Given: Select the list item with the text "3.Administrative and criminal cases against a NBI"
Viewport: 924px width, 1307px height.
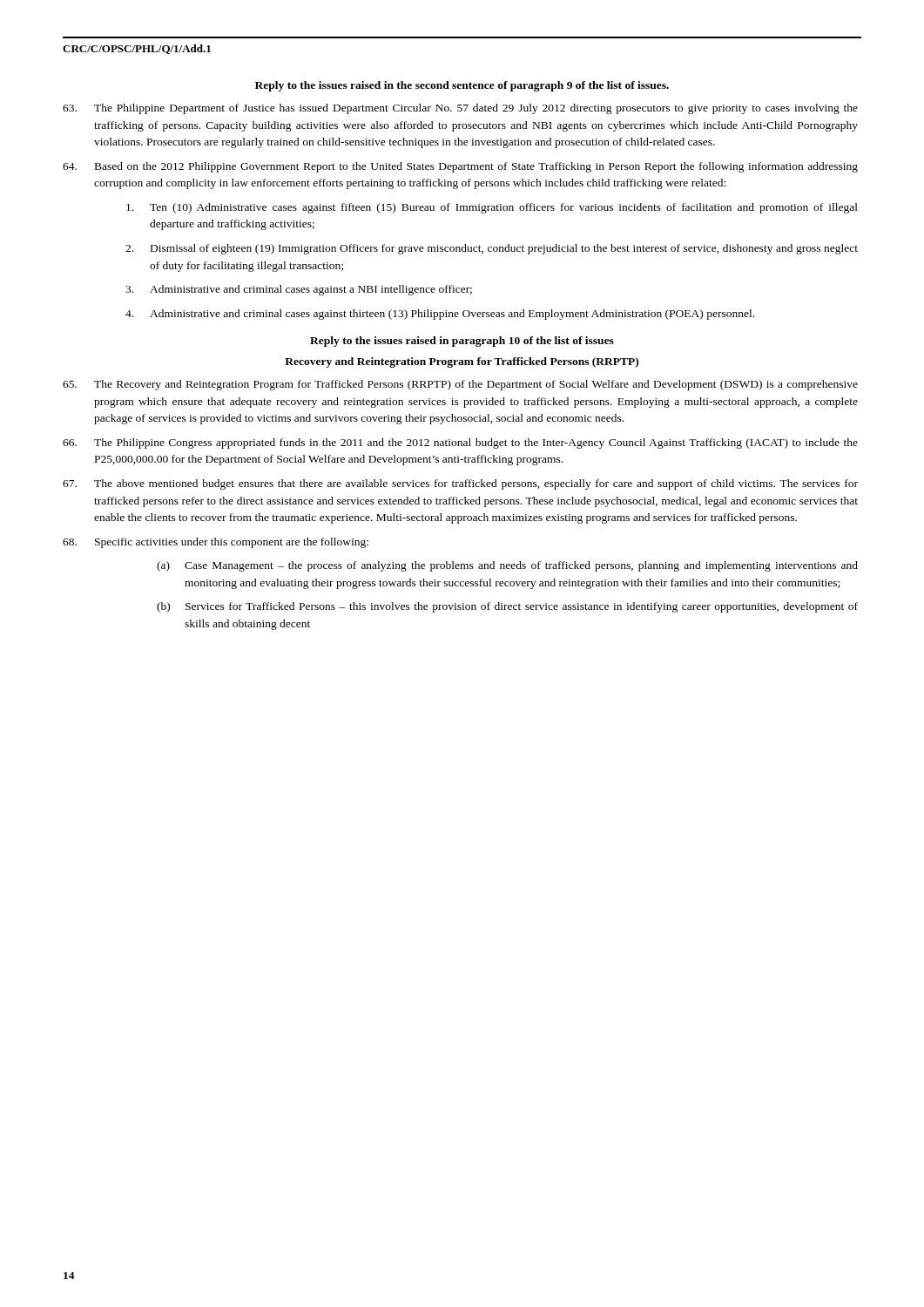Looking at the screenshot, I should (x=299, y=290).
